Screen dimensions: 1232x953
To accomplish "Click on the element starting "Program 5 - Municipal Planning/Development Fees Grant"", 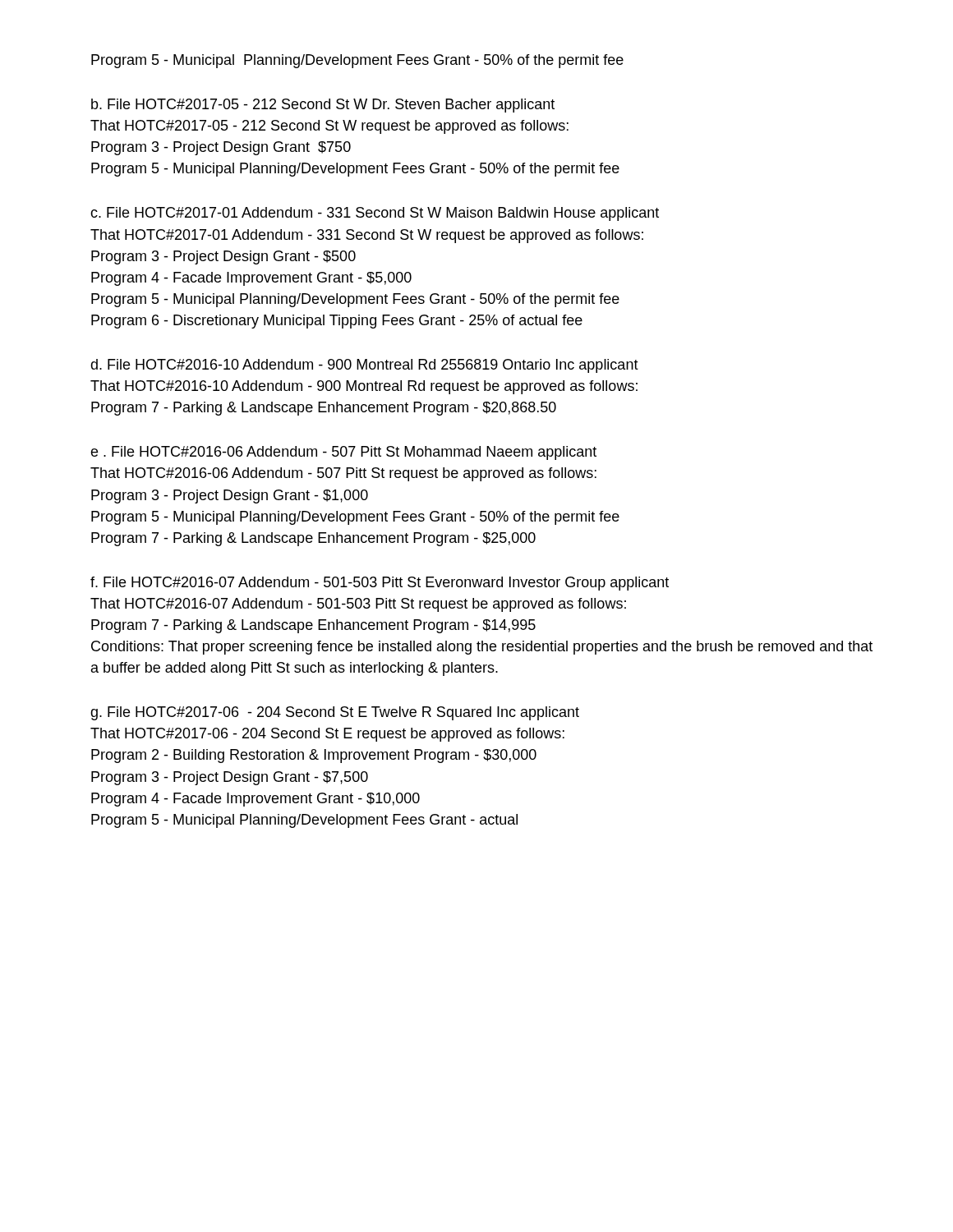I will (x=485, y=60).
